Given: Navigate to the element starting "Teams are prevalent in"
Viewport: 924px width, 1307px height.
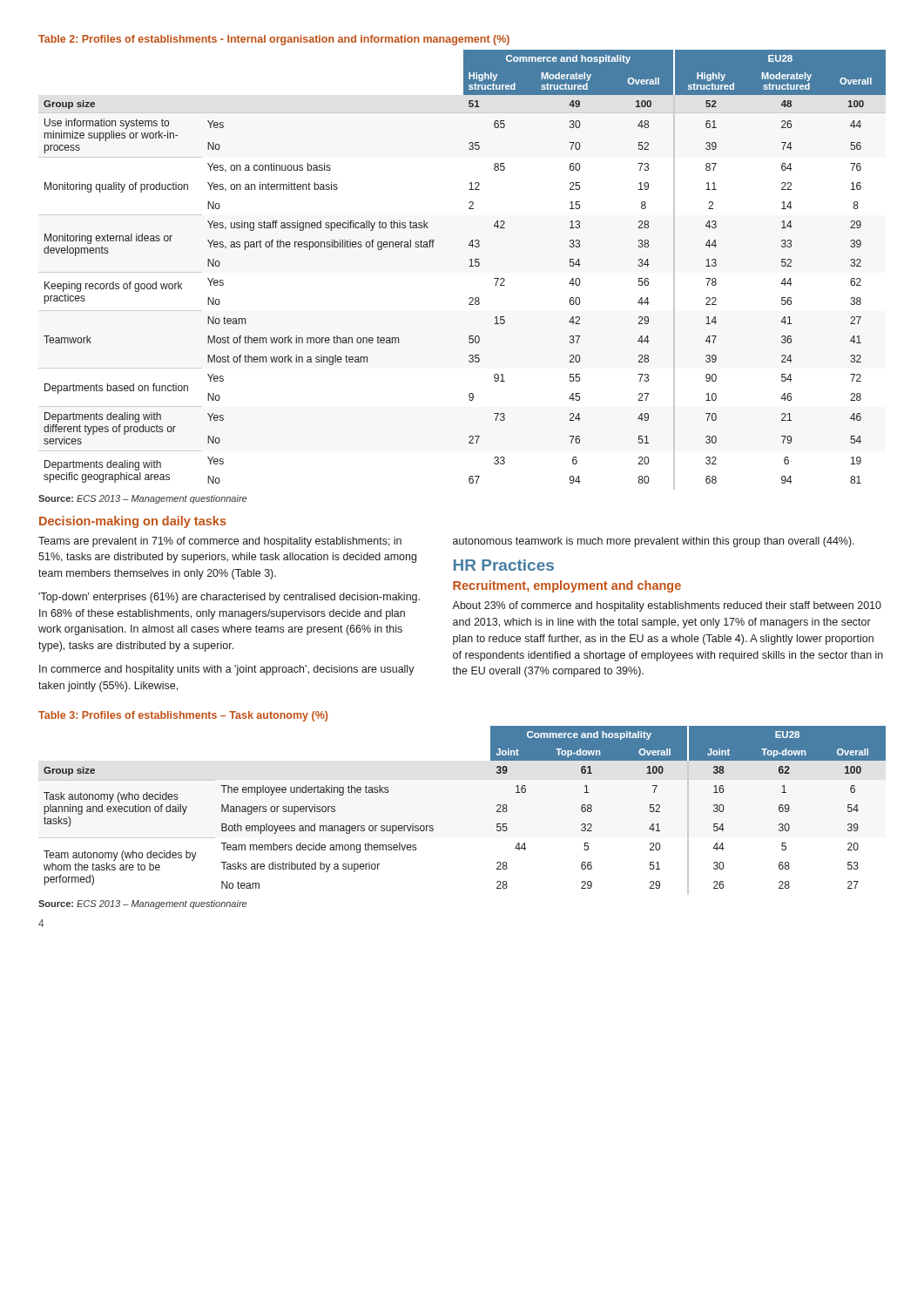Looking at the screenshot, I should pos(228,557).
